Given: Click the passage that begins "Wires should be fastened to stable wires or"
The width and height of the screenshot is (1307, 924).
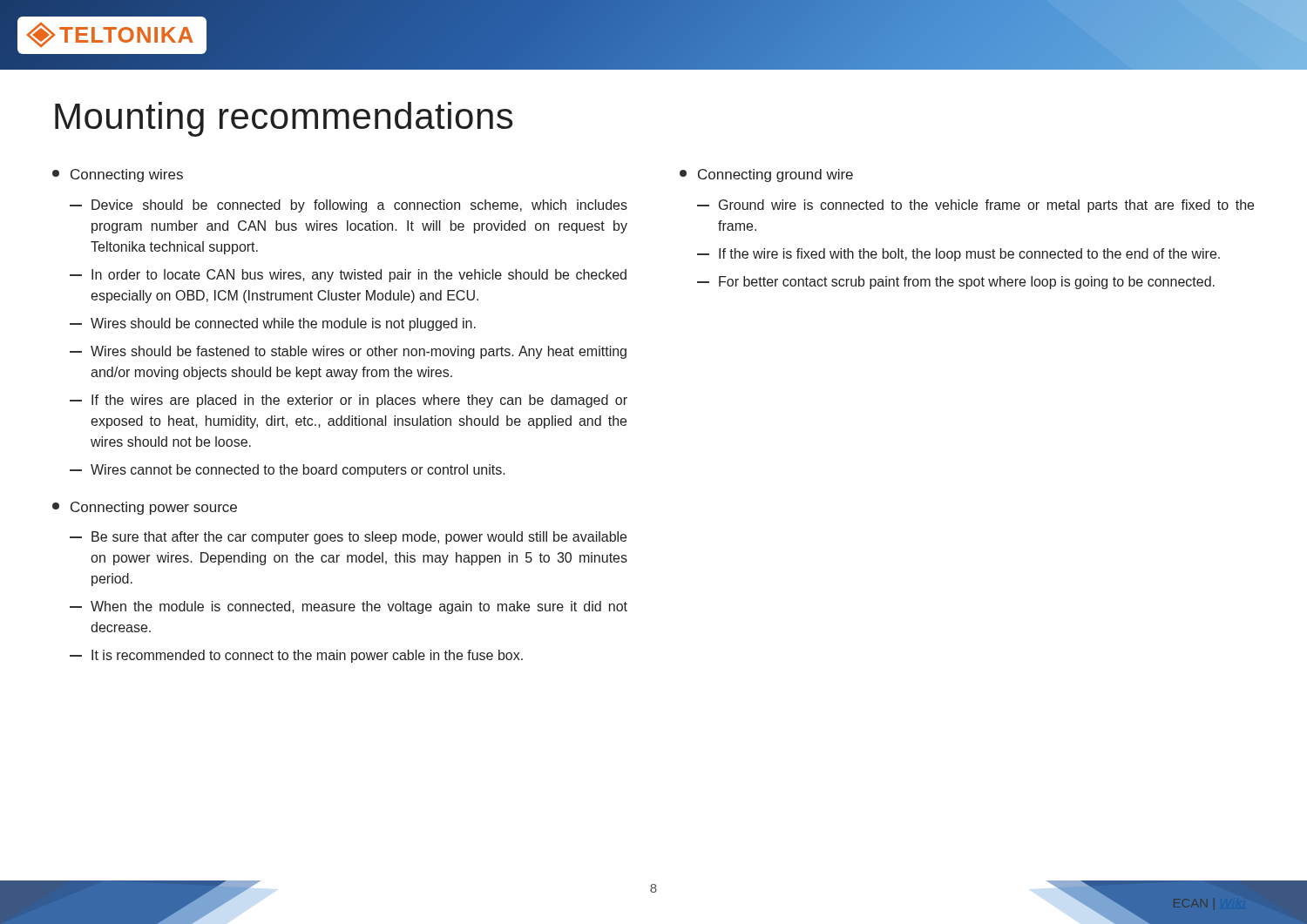Looking at the screenshot, I should (349, 362).
